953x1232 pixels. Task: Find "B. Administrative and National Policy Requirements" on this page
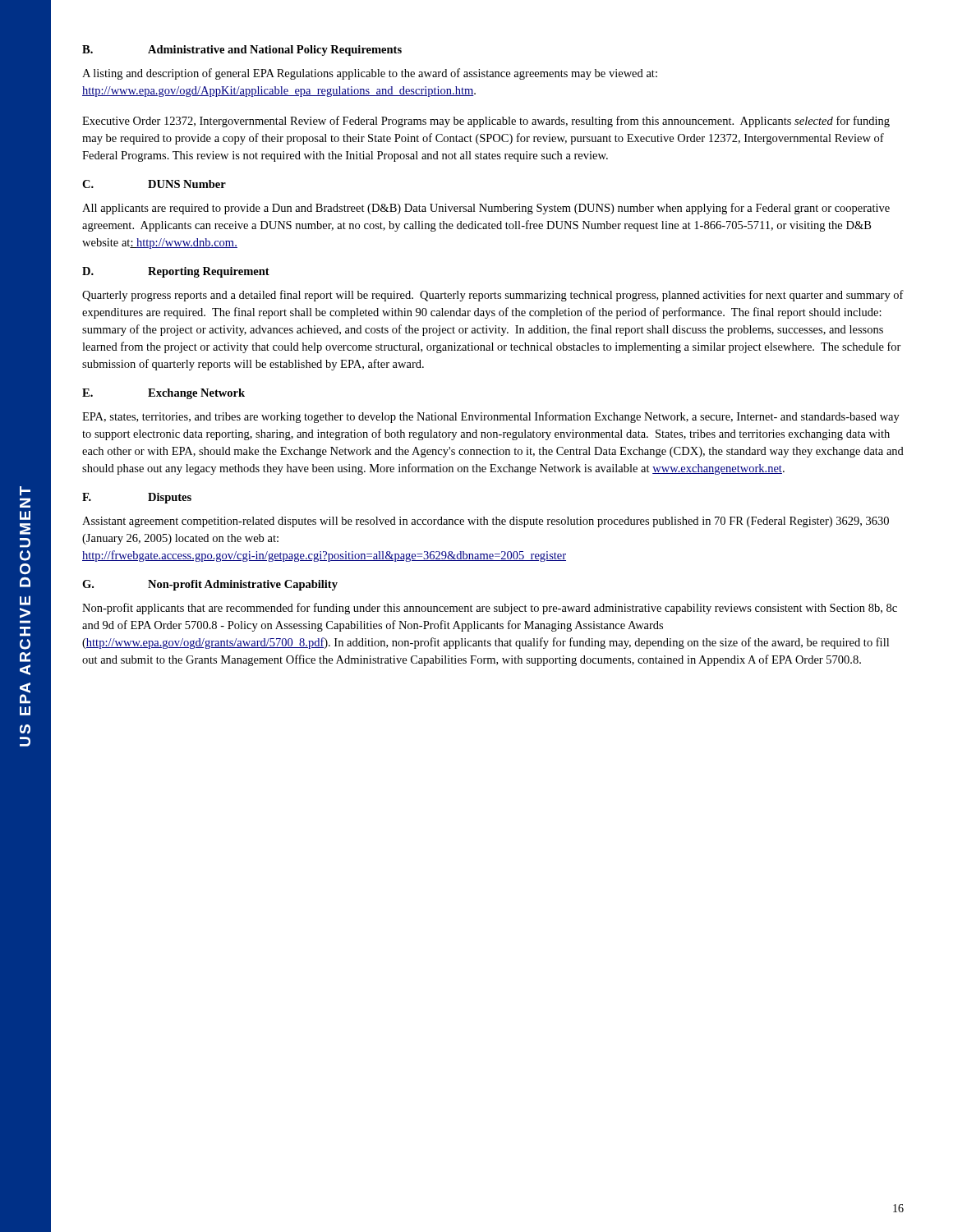[x=242, y=50]
